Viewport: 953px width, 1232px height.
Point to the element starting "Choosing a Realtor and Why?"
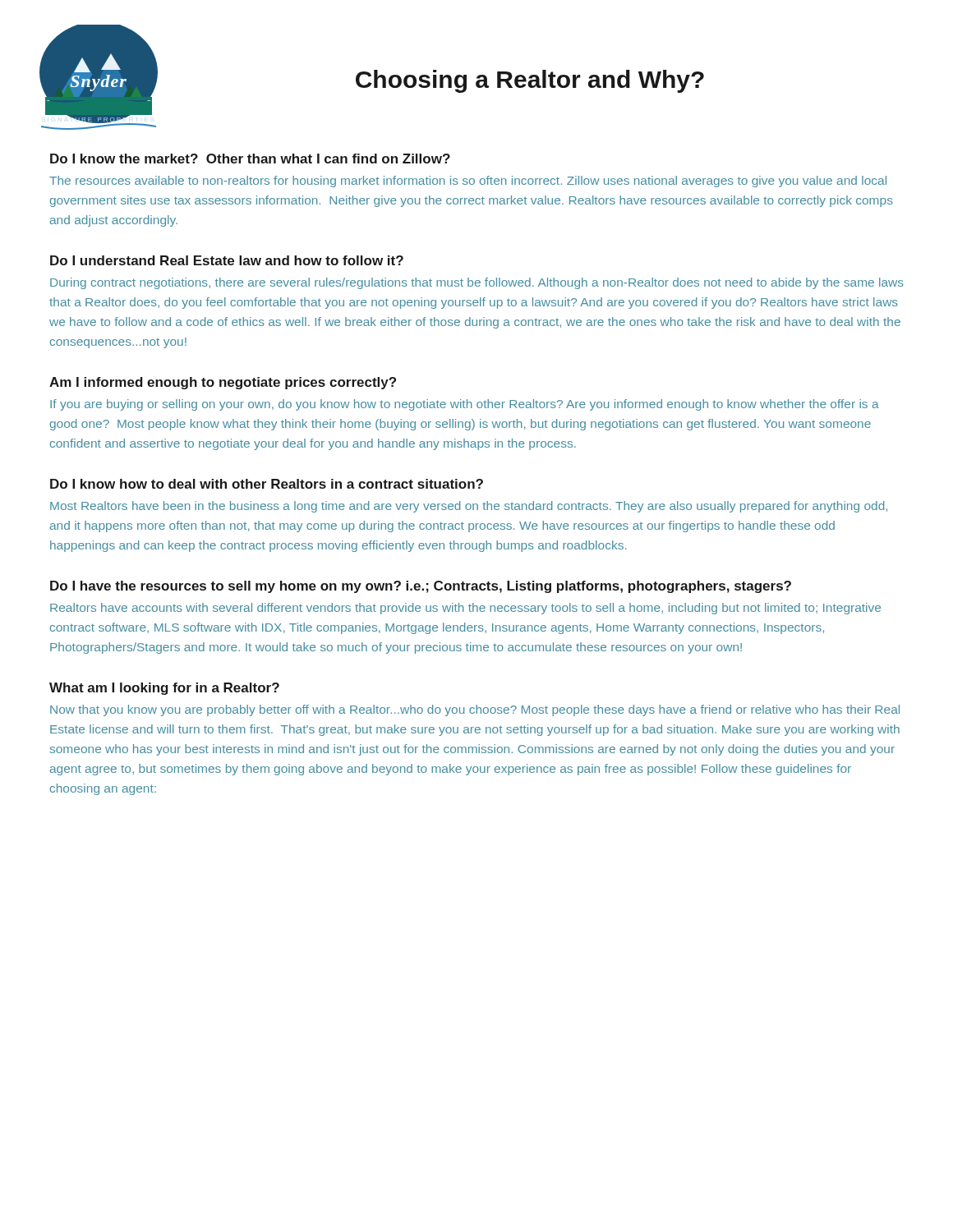click(x=530, y=80)
